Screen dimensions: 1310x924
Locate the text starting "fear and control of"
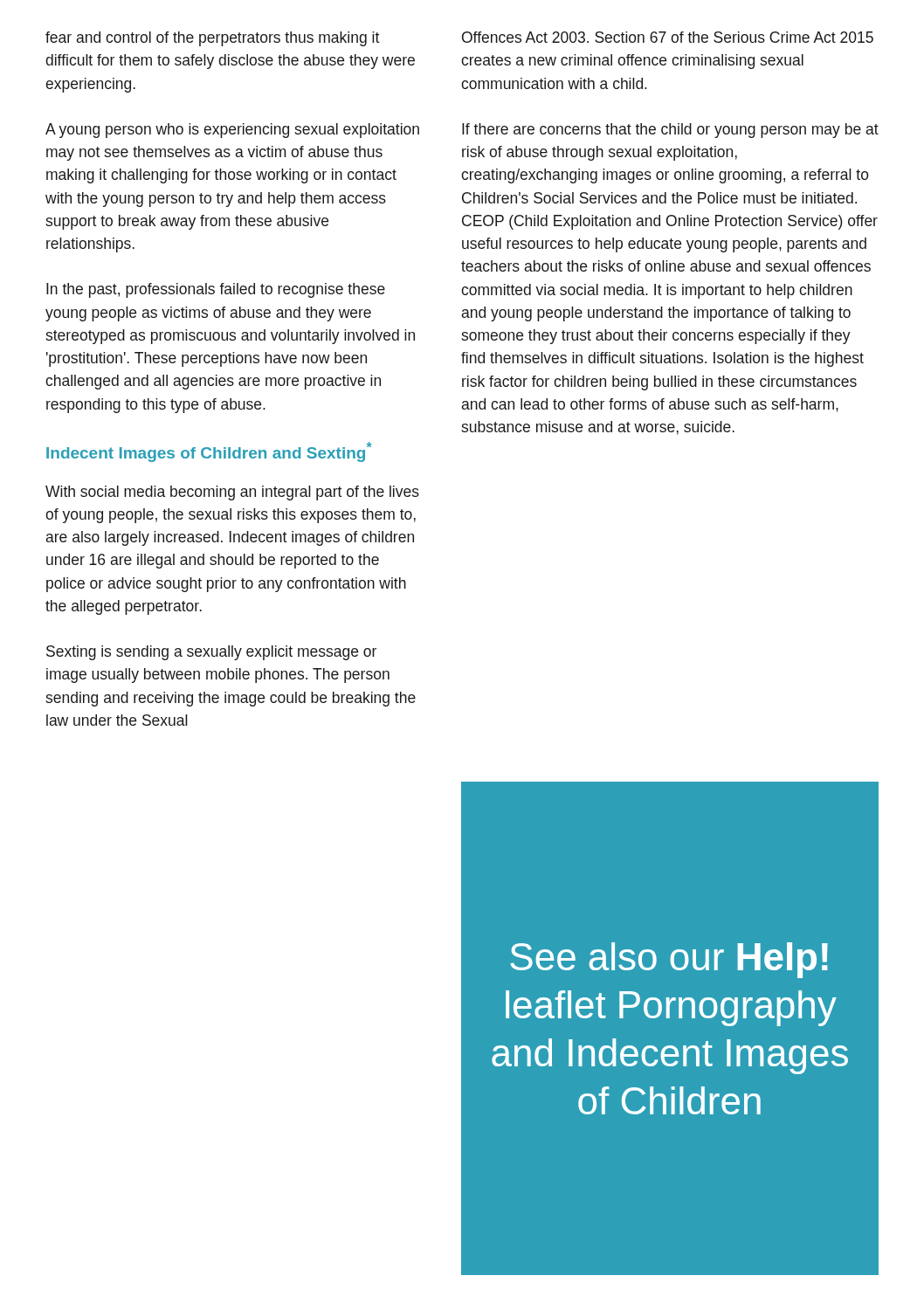point(230,60)
